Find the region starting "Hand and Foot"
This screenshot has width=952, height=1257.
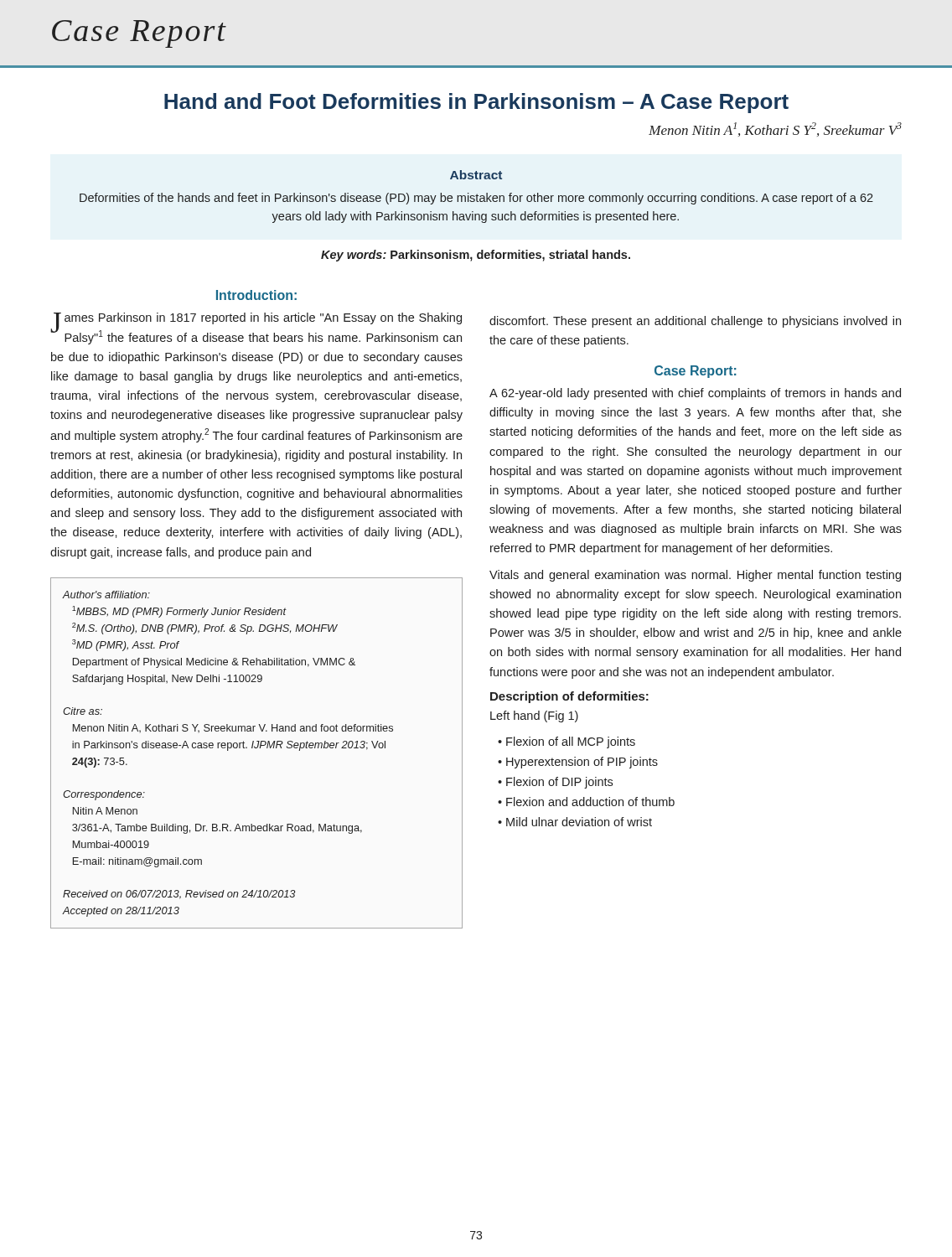(x=476, y=102)
